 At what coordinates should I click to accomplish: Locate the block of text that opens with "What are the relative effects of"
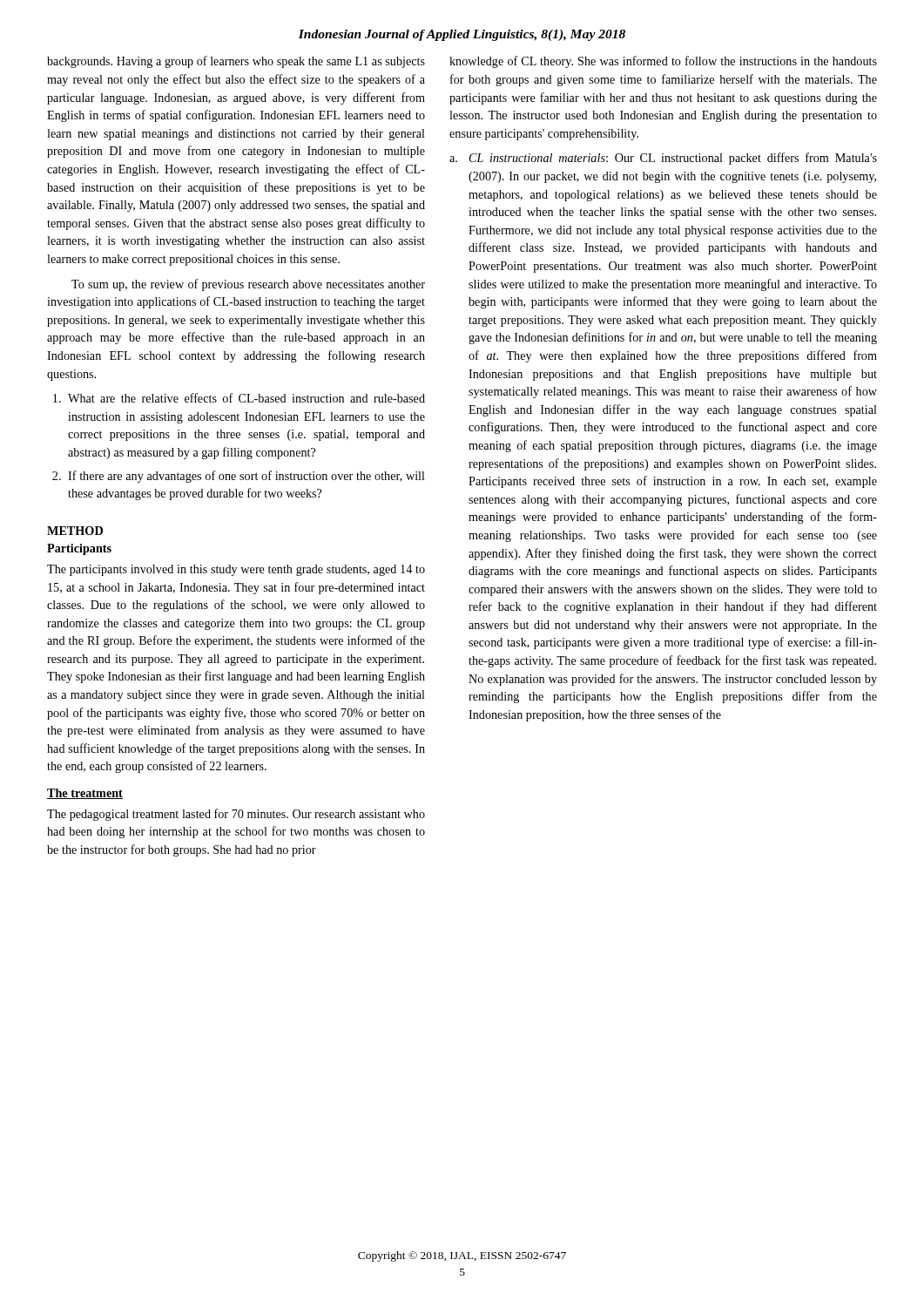tap(246, 425)
